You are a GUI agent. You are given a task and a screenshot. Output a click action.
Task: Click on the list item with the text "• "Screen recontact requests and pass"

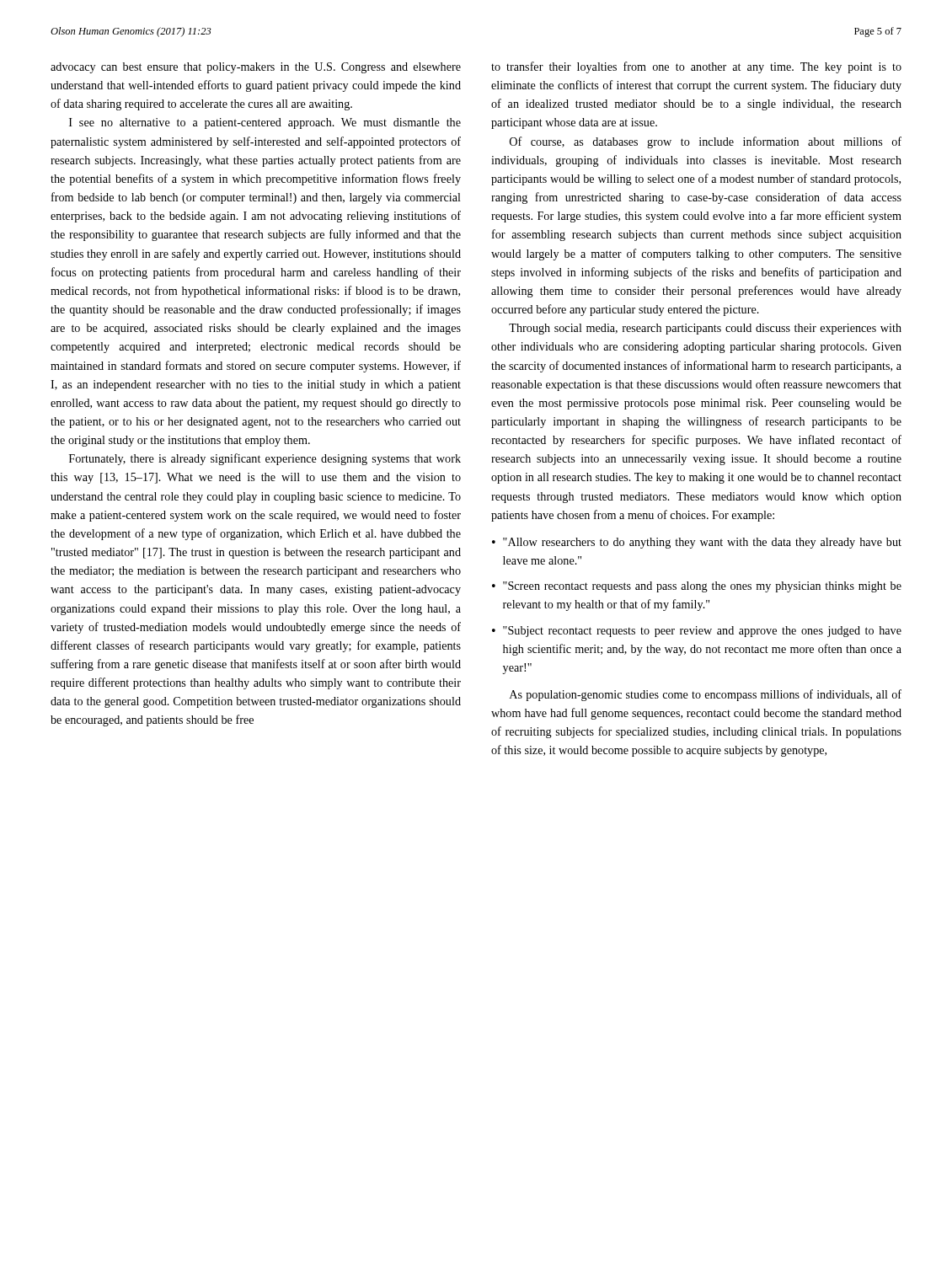[x=696, y=595]
